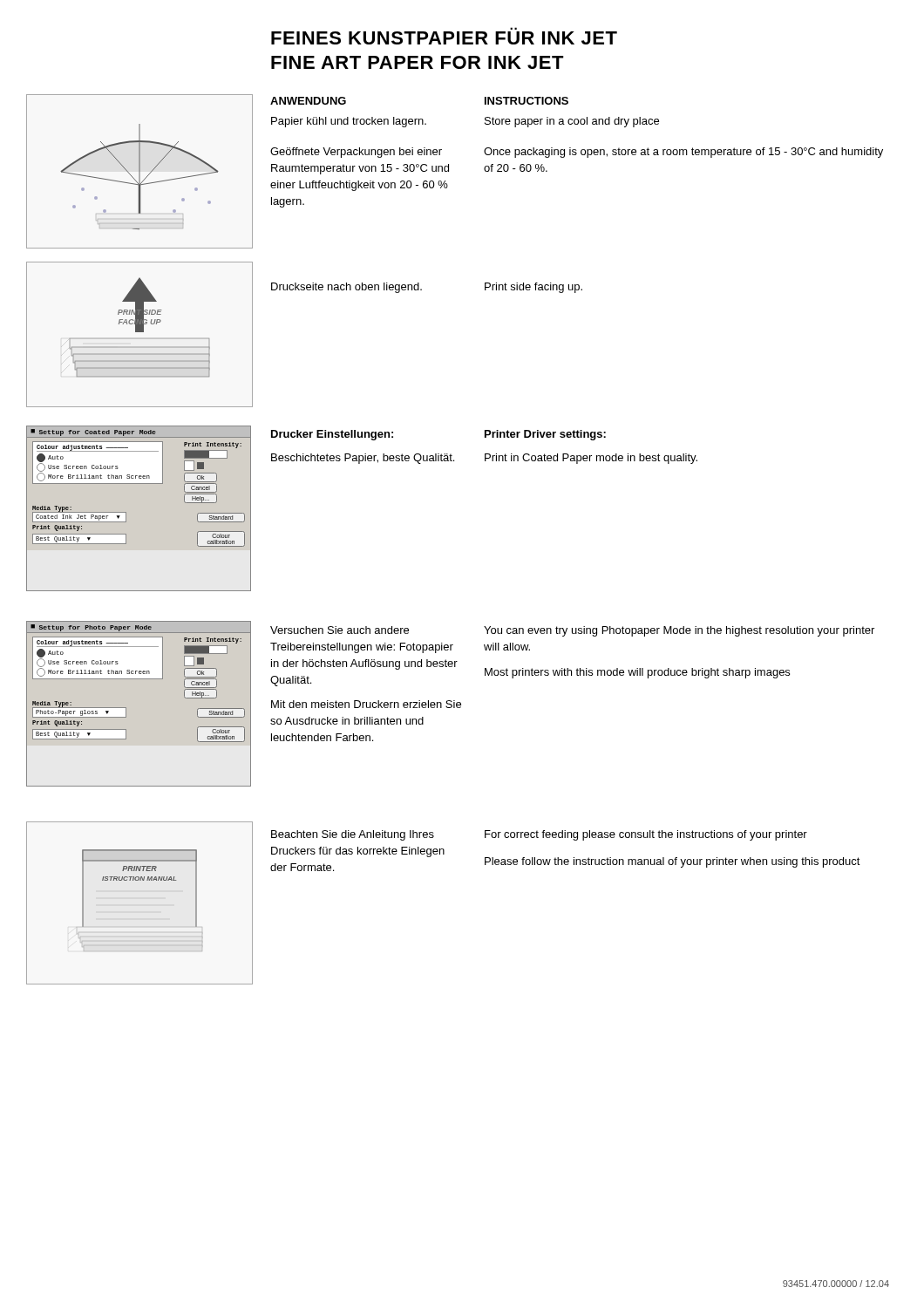924x1308 pixels.
Task: Find "Print side facing up." on this page
Action: tap(533, 288)
